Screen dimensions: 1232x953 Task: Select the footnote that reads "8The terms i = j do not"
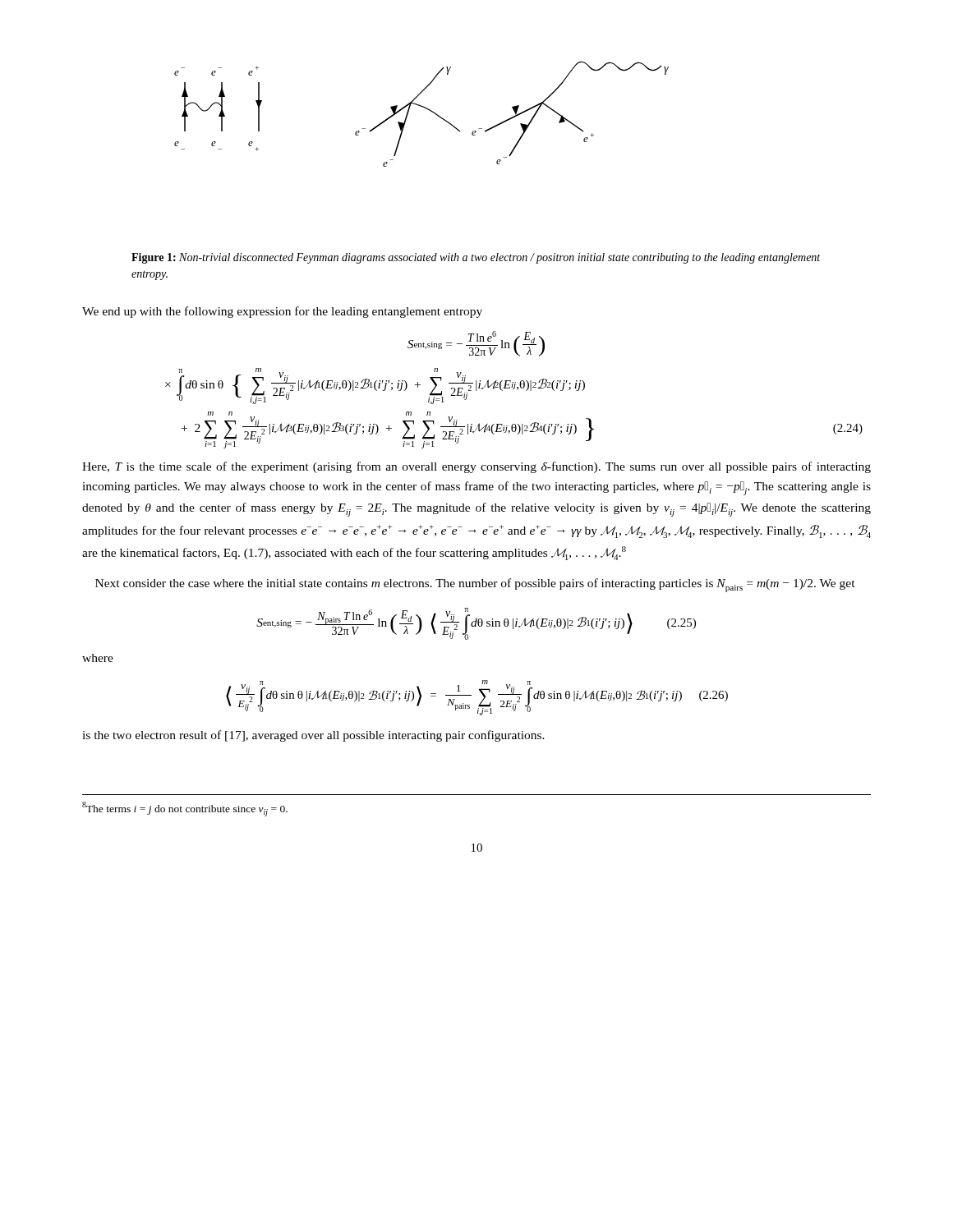(x=185, y=808)
